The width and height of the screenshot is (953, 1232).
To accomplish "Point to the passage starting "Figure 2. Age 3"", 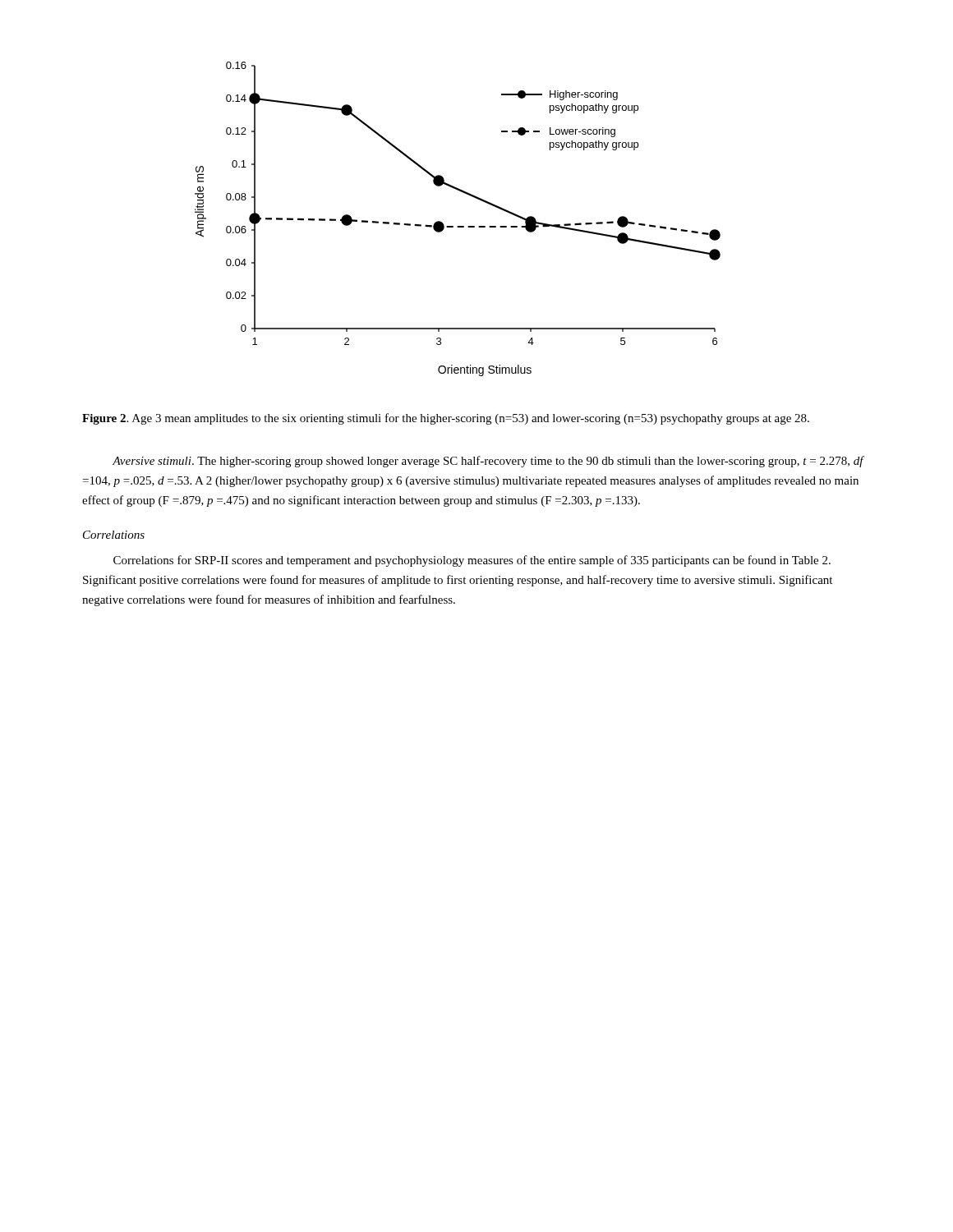I will click(x=446, y=418).
